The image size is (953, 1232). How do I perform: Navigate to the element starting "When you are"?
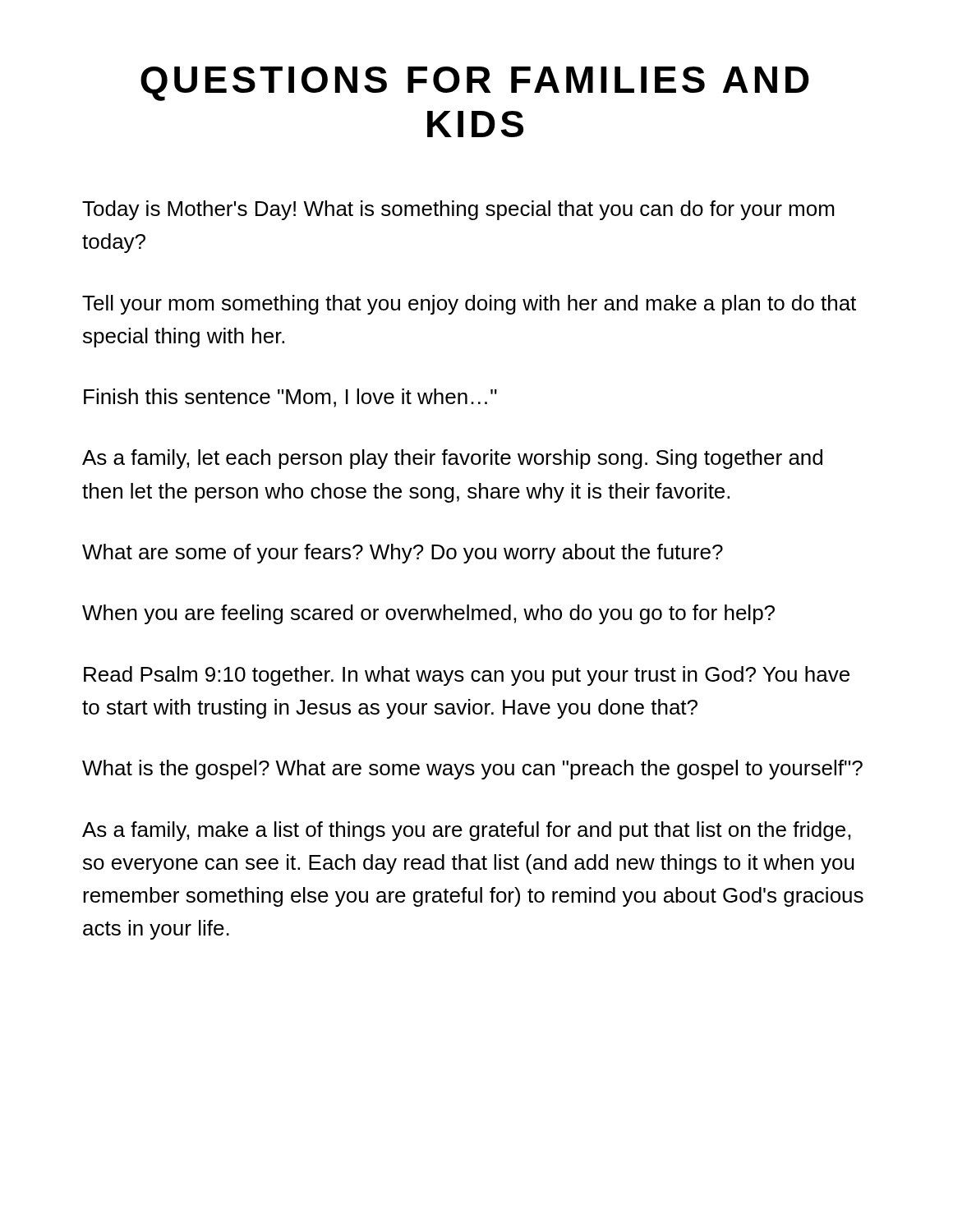[x=429, y=613]
